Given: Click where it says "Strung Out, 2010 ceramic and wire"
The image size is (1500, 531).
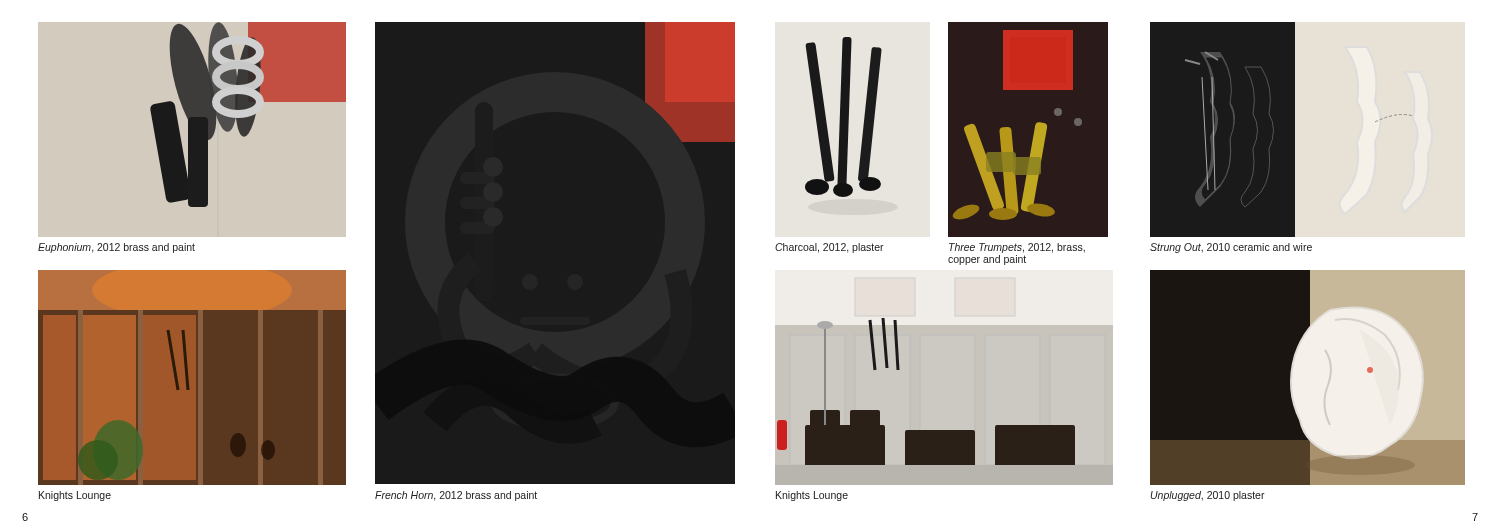Looking at the screenshot, I should pyautogui.click(x=1231, y=247).
